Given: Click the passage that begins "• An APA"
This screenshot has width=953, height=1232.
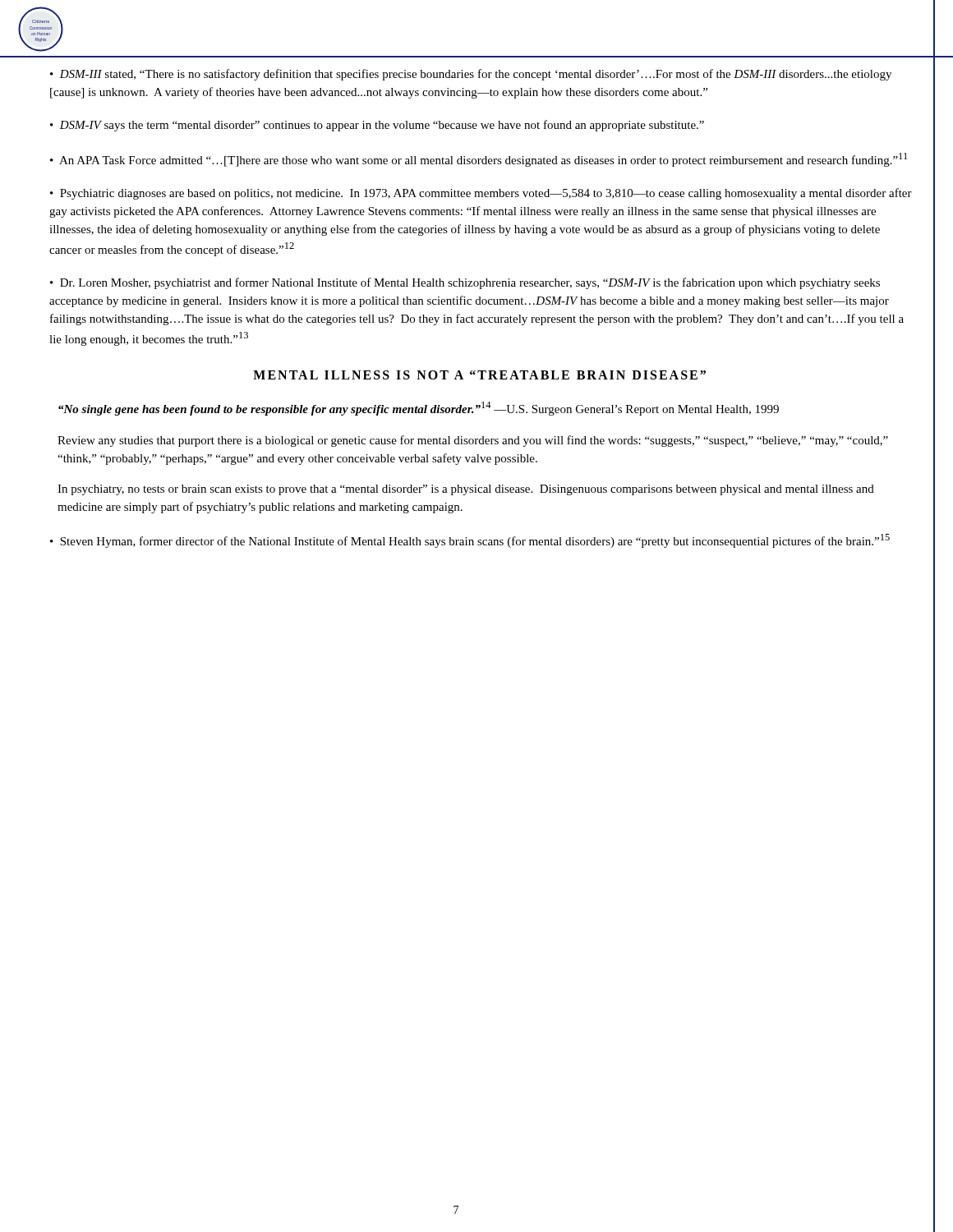Looking at the screenshot, I should [x=479, y=159].
